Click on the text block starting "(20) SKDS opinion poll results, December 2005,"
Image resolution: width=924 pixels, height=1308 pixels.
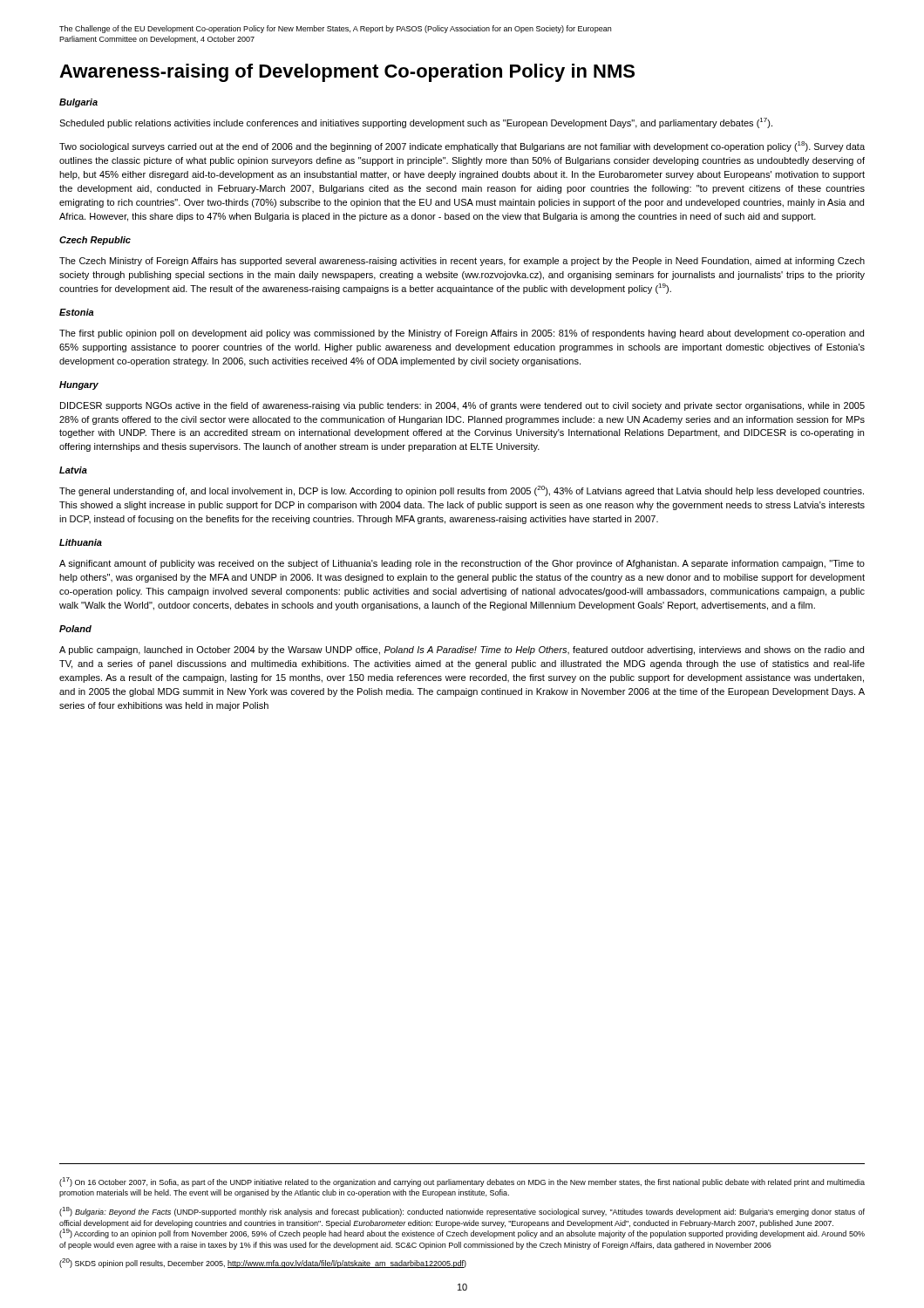point(462,1264)
